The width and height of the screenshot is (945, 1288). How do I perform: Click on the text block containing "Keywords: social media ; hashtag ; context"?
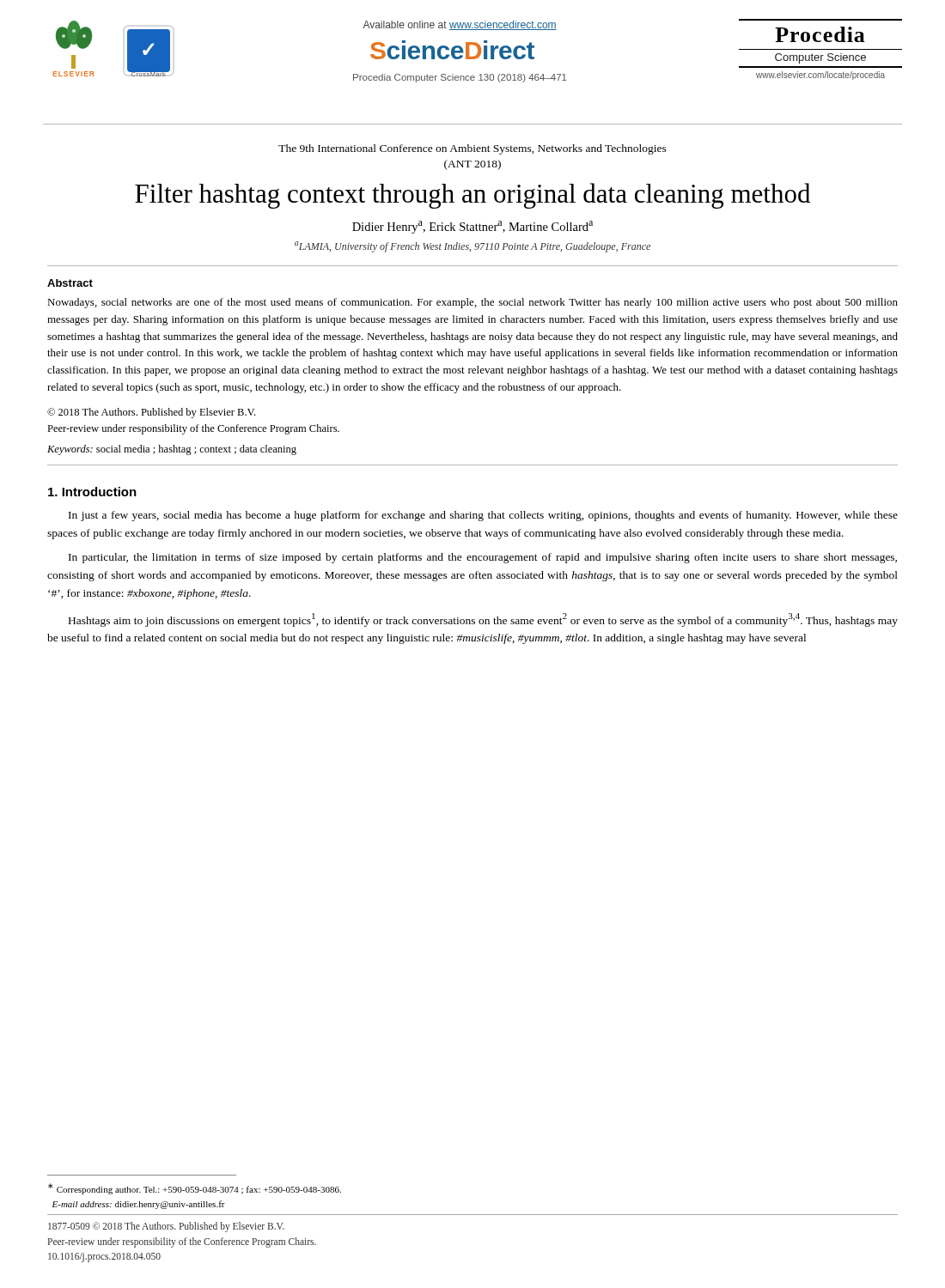[172, 449]
